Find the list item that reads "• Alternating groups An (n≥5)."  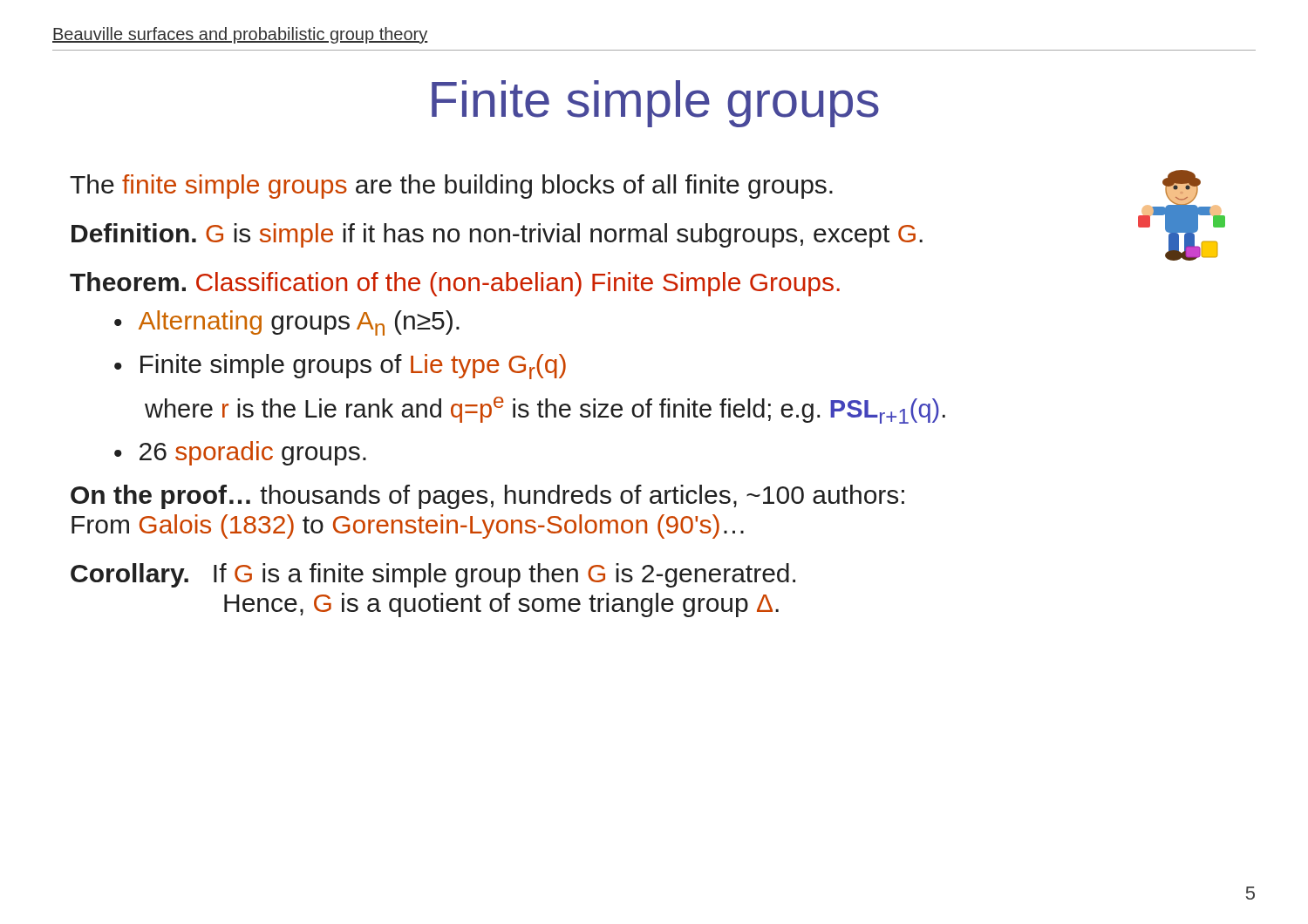287,323
